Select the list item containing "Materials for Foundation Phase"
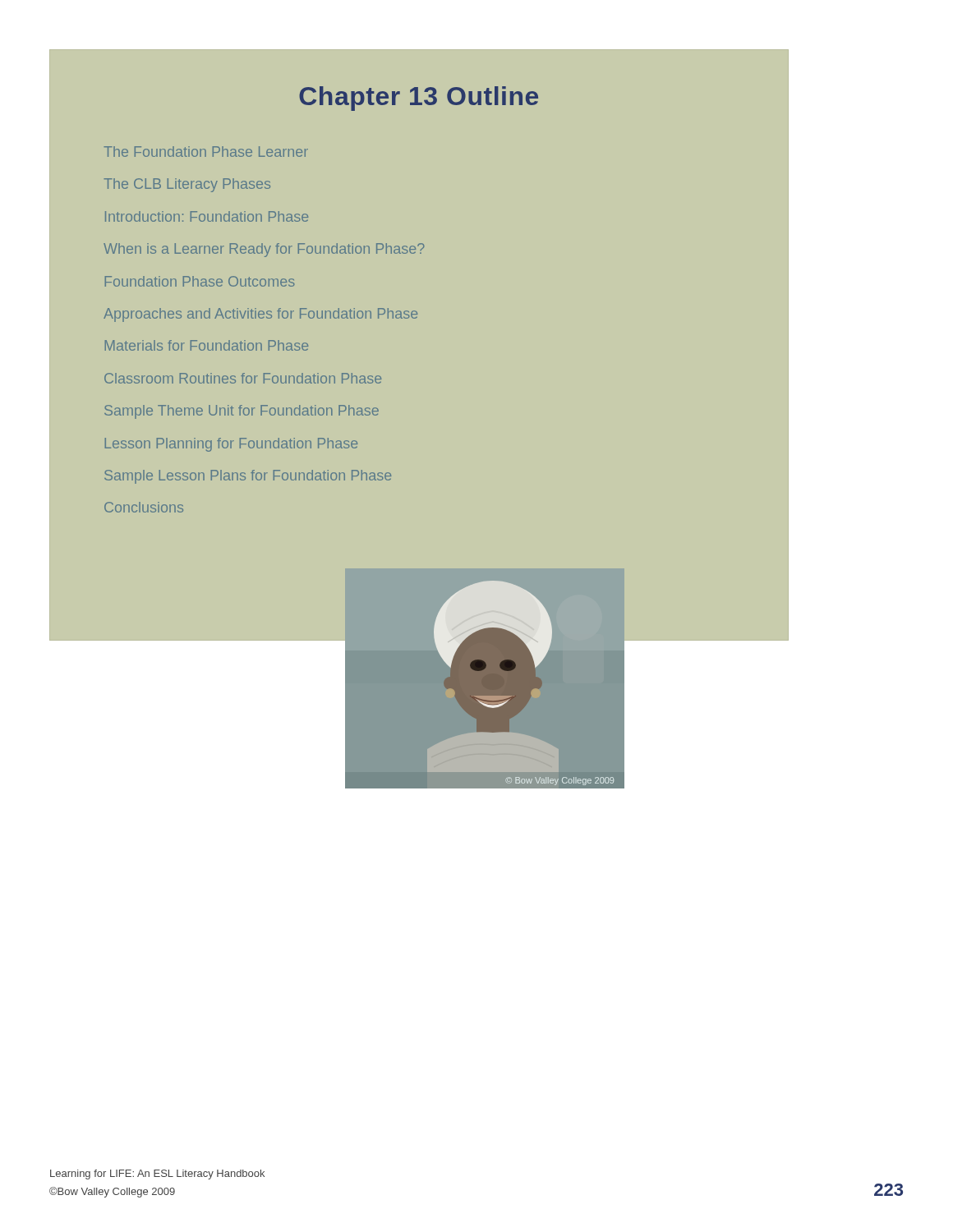 pyautogui.click(x=206, y=346)
